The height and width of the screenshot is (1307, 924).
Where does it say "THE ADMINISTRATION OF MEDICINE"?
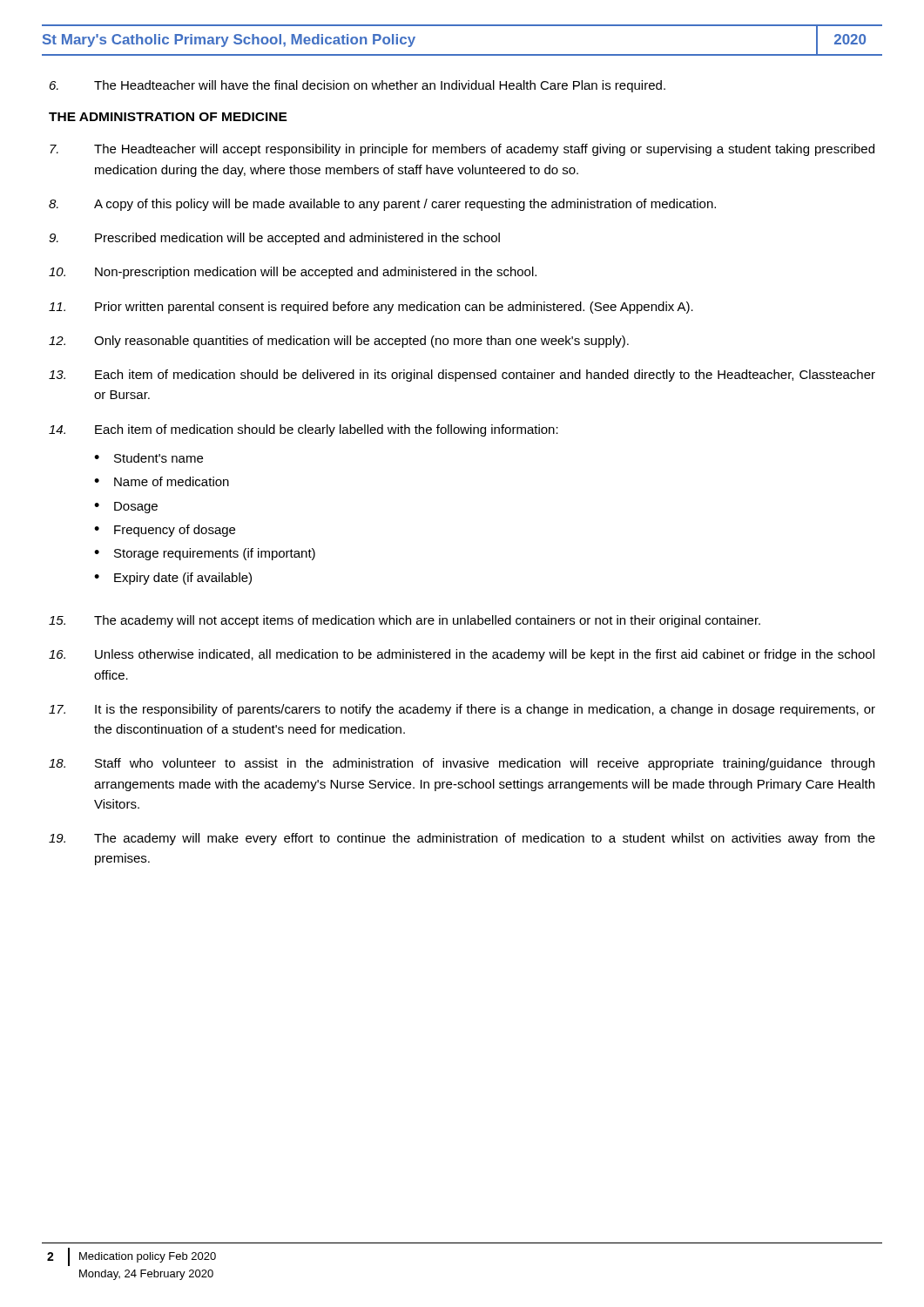(168, 117)
